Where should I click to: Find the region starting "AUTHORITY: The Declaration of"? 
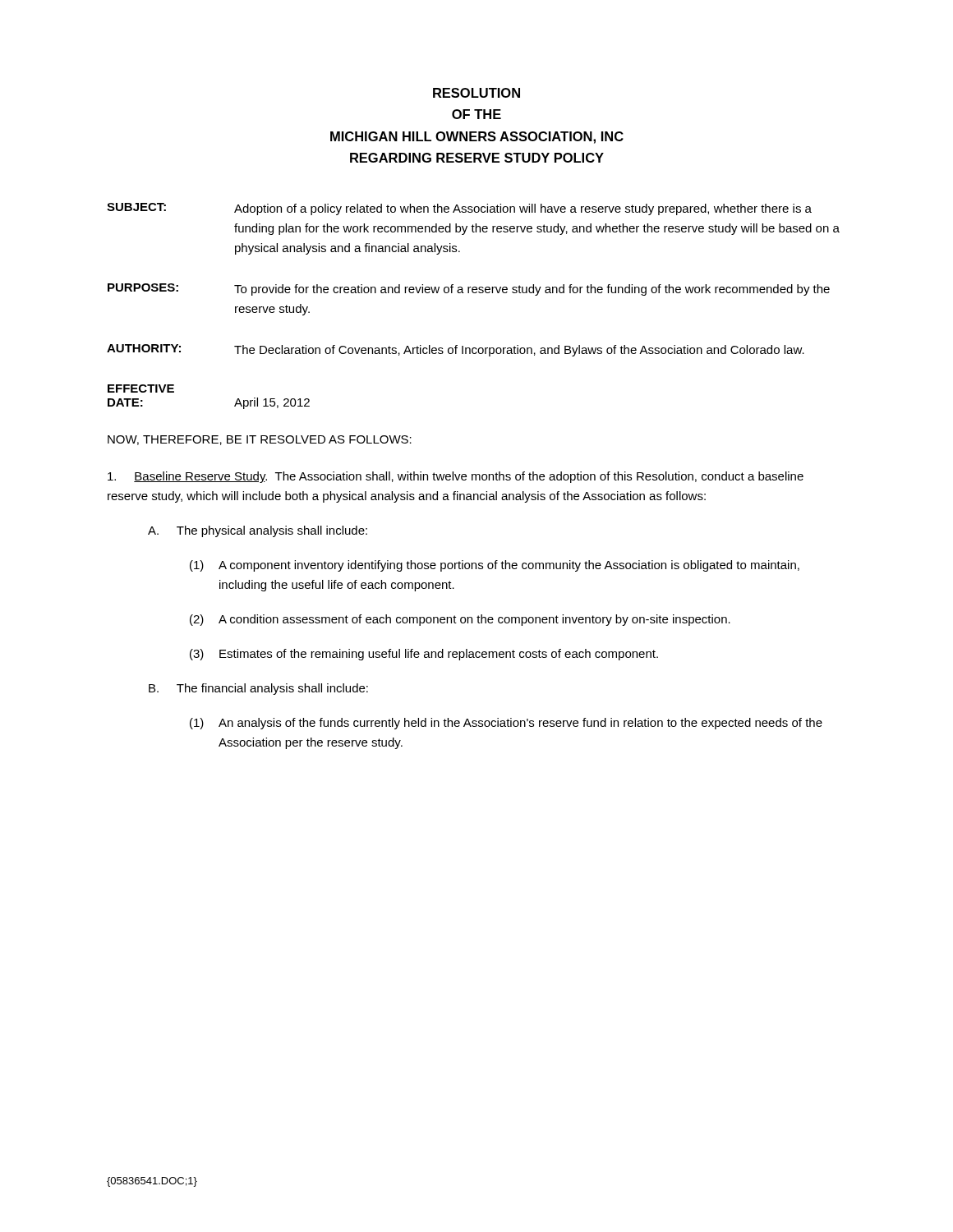point(476,350)
